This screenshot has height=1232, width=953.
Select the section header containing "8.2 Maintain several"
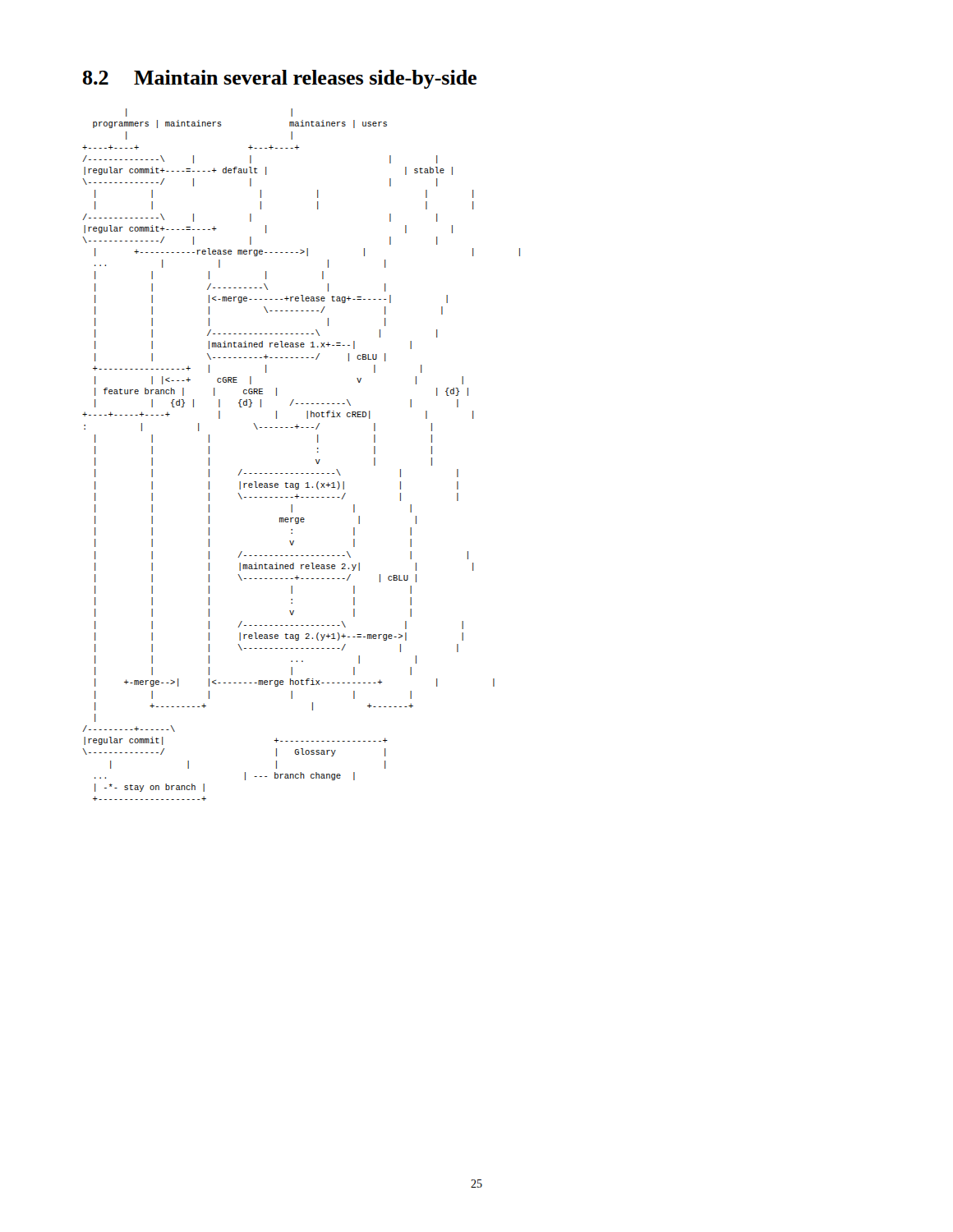tap(280, 78)
